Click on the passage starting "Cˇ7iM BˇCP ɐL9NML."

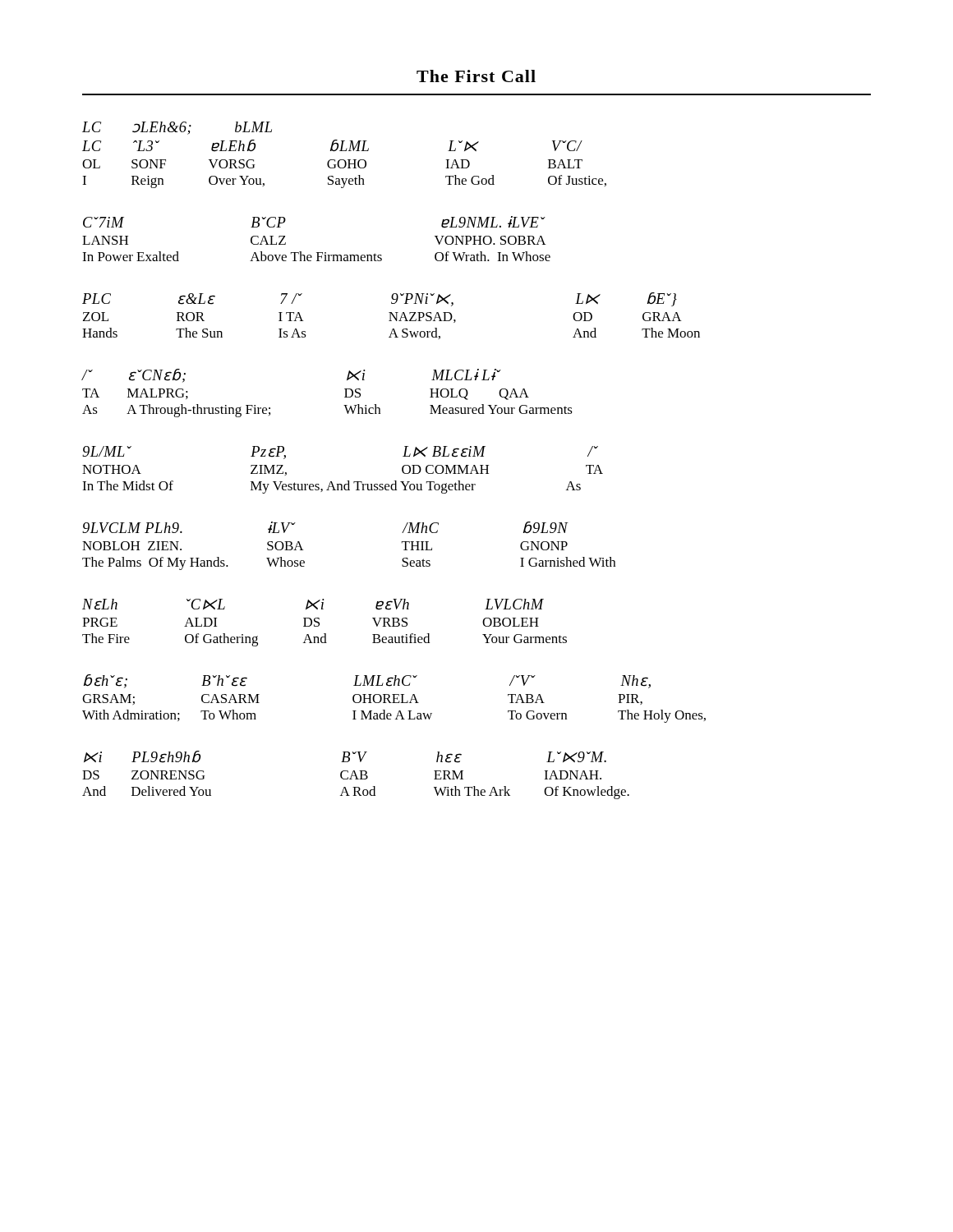pyautogui.click(x=476, y=239)
